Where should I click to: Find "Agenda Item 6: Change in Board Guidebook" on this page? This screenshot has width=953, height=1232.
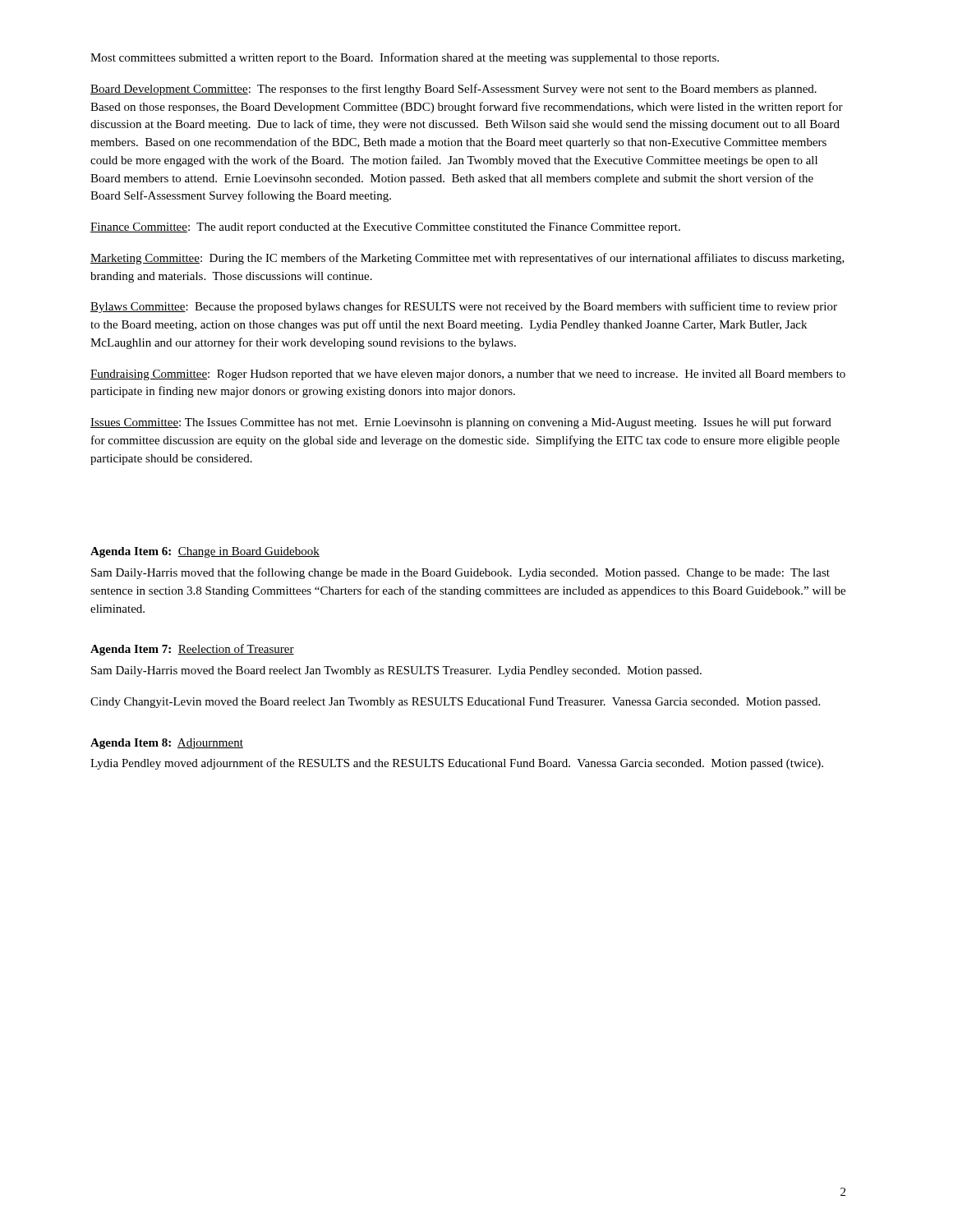(205, 551)
